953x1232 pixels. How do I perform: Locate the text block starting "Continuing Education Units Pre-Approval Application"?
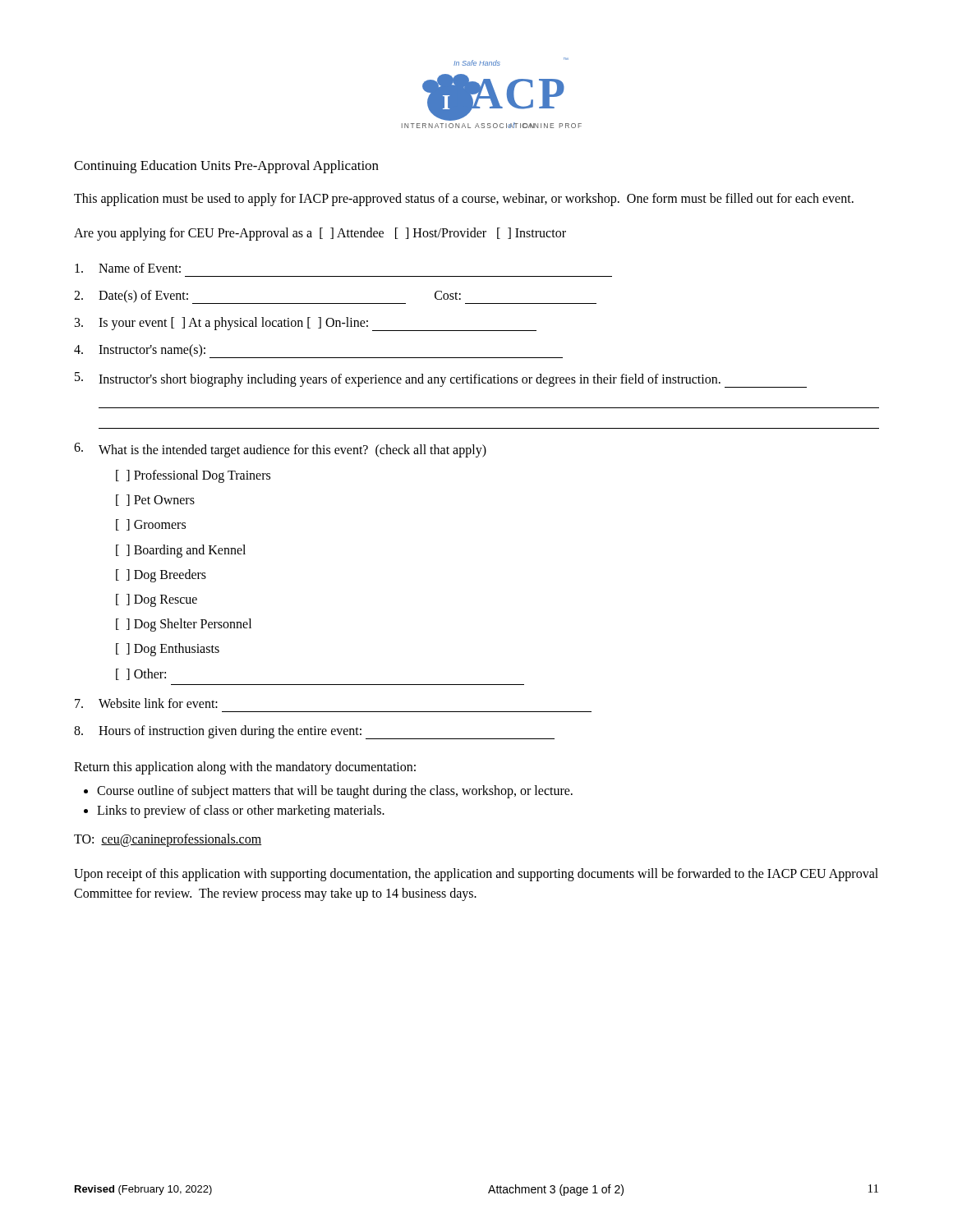(x=226, y=166)
